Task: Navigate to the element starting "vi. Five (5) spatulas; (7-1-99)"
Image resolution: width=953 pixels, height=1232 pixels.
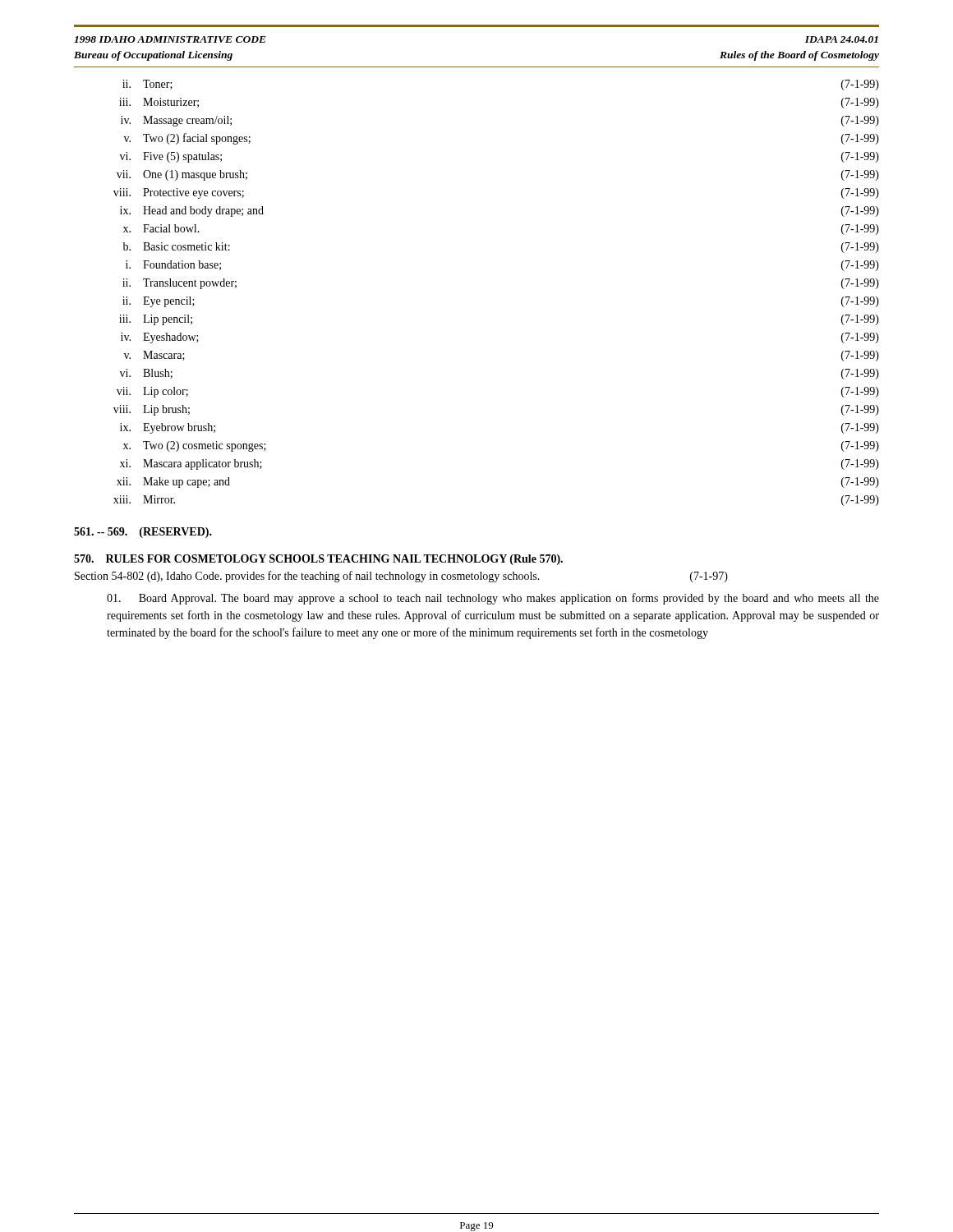Action: coord(184,157)
